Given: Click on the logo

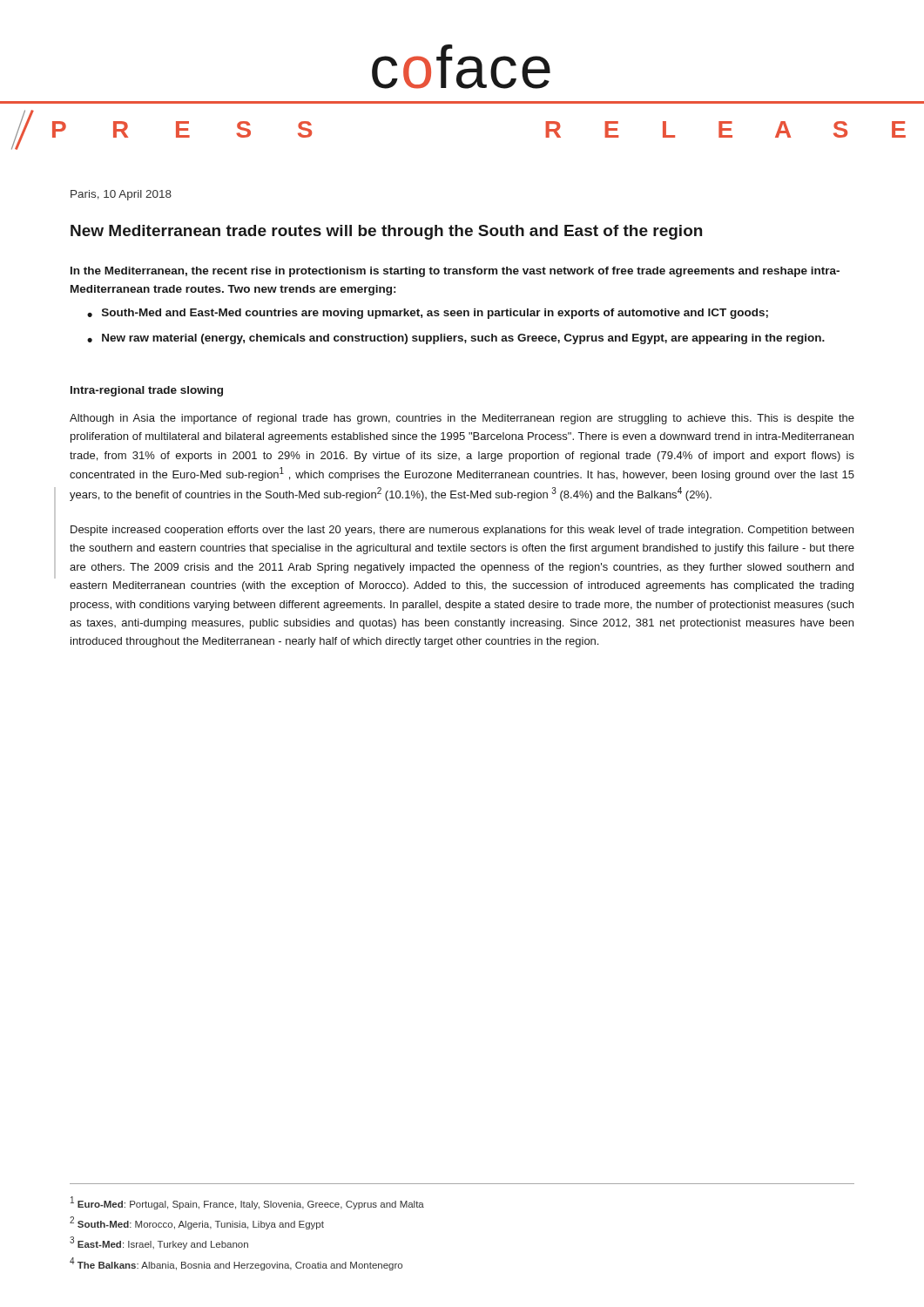Looking at the screenshot, I should coord(462,51).
